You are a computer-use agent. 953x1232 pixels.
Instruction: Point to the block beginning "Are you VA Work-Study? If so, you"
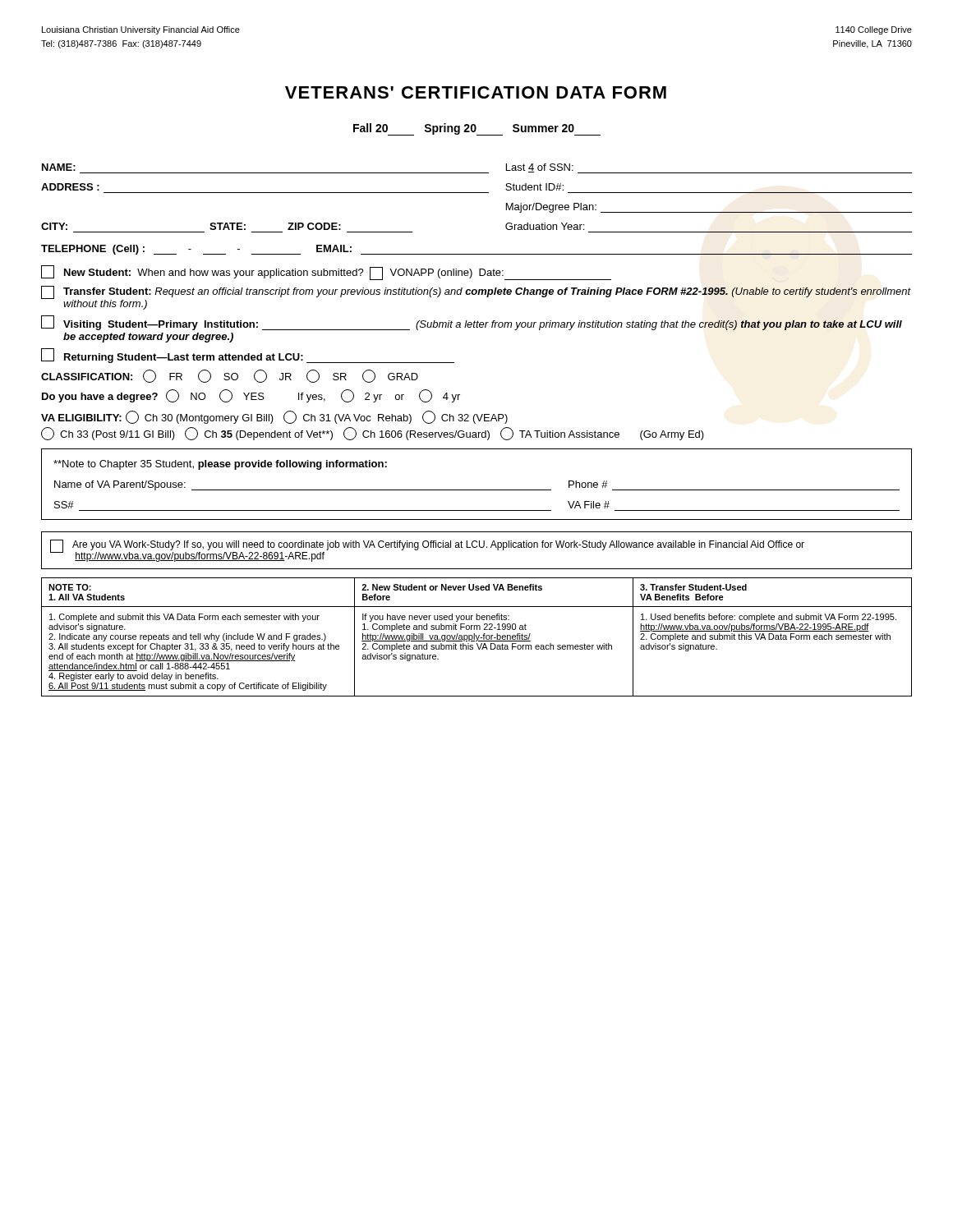[476, 550]
